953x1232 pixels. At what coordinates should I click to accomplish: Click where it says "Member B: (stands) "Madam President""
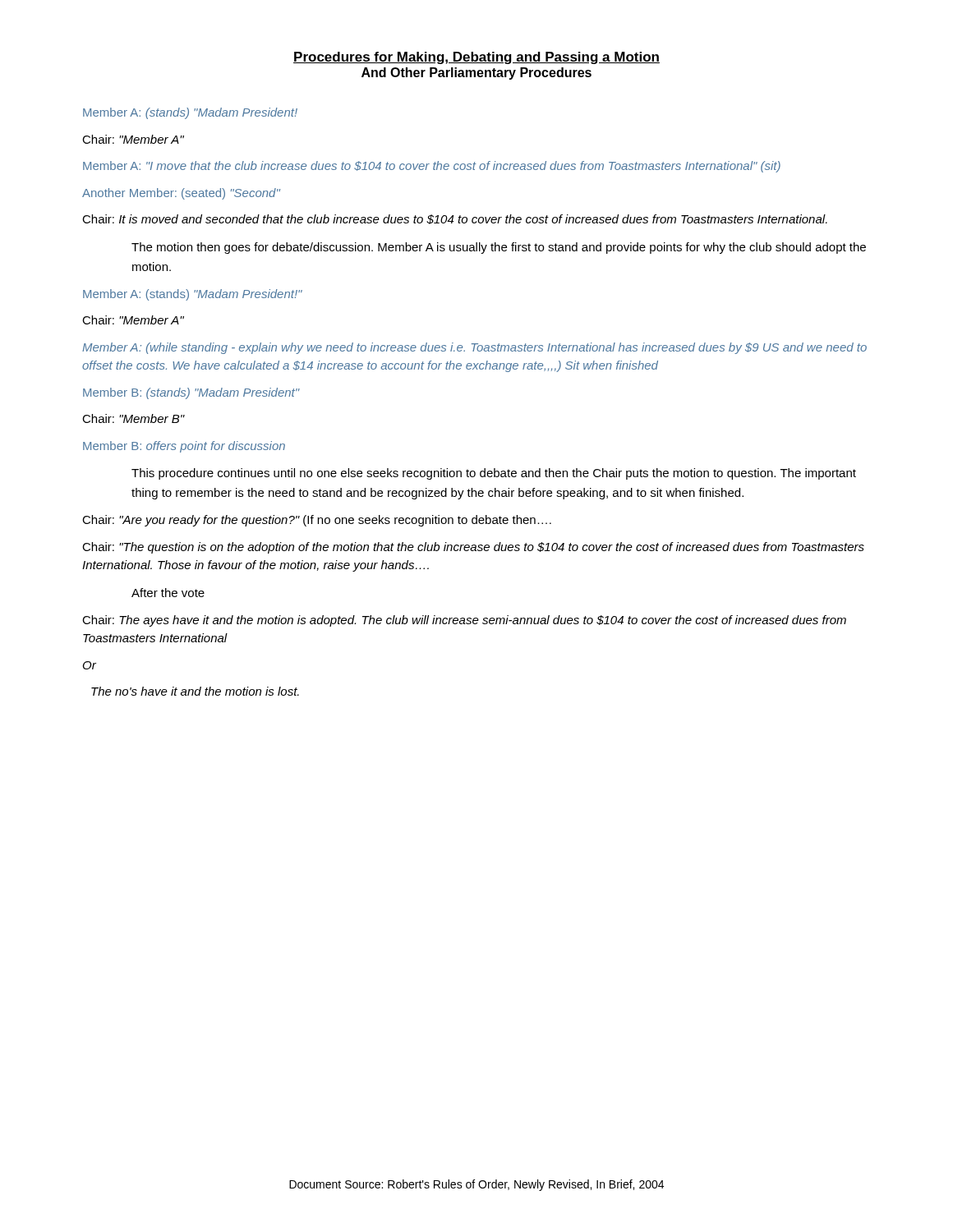click(x=191, y=392)
